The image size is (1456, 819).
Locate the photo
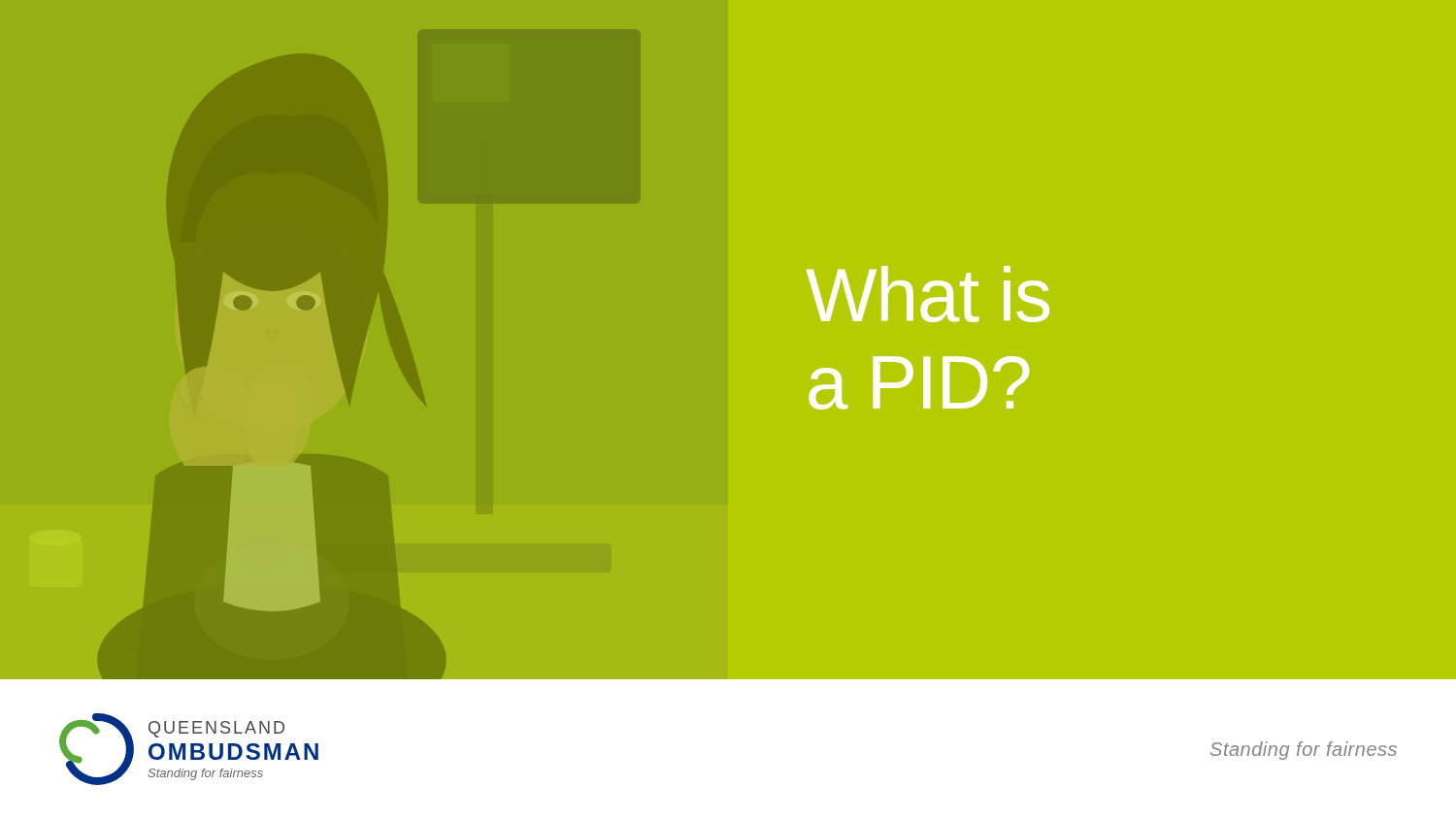364,340
